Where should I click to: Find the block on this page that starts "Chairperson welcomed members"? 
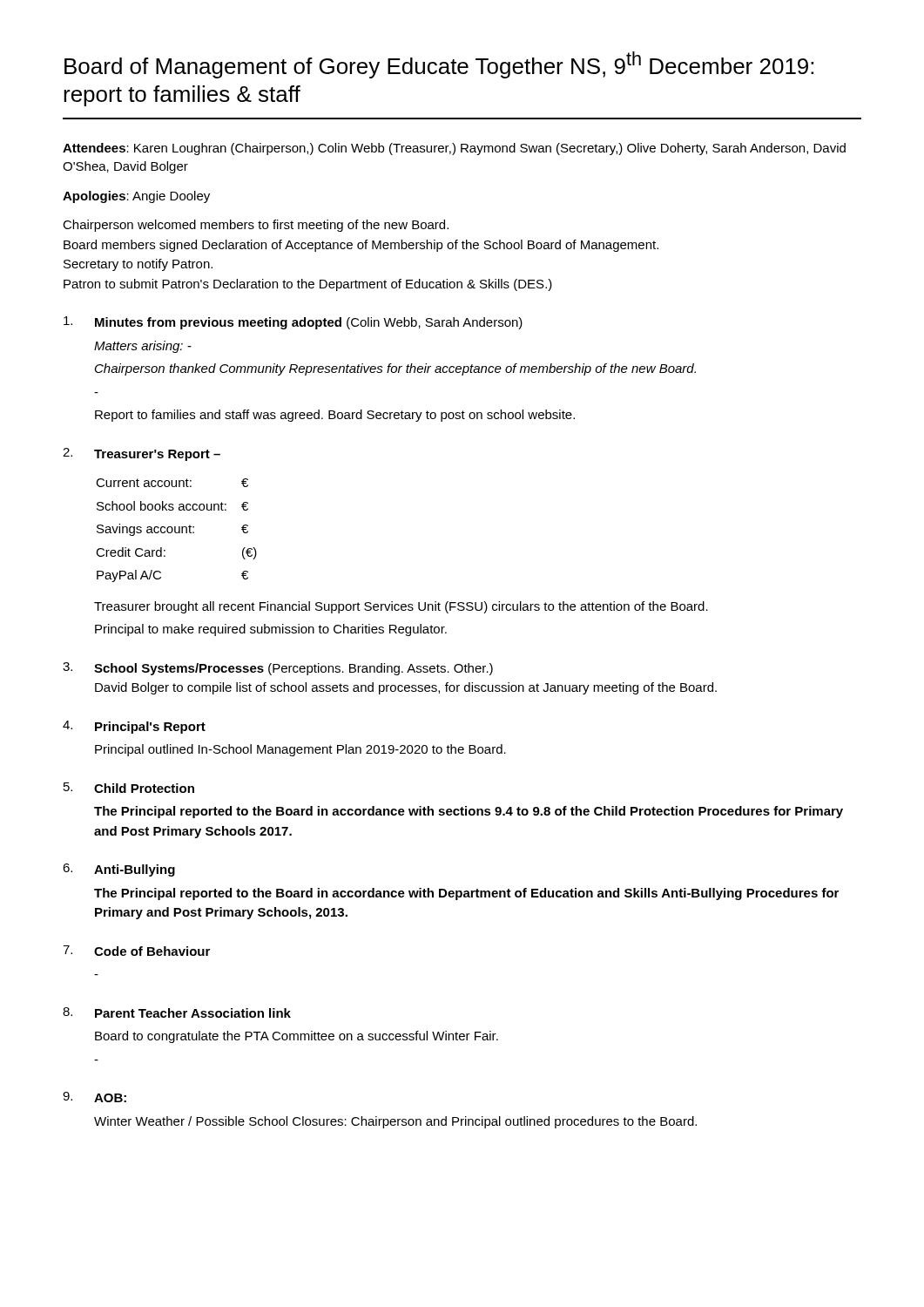point(361,254)
